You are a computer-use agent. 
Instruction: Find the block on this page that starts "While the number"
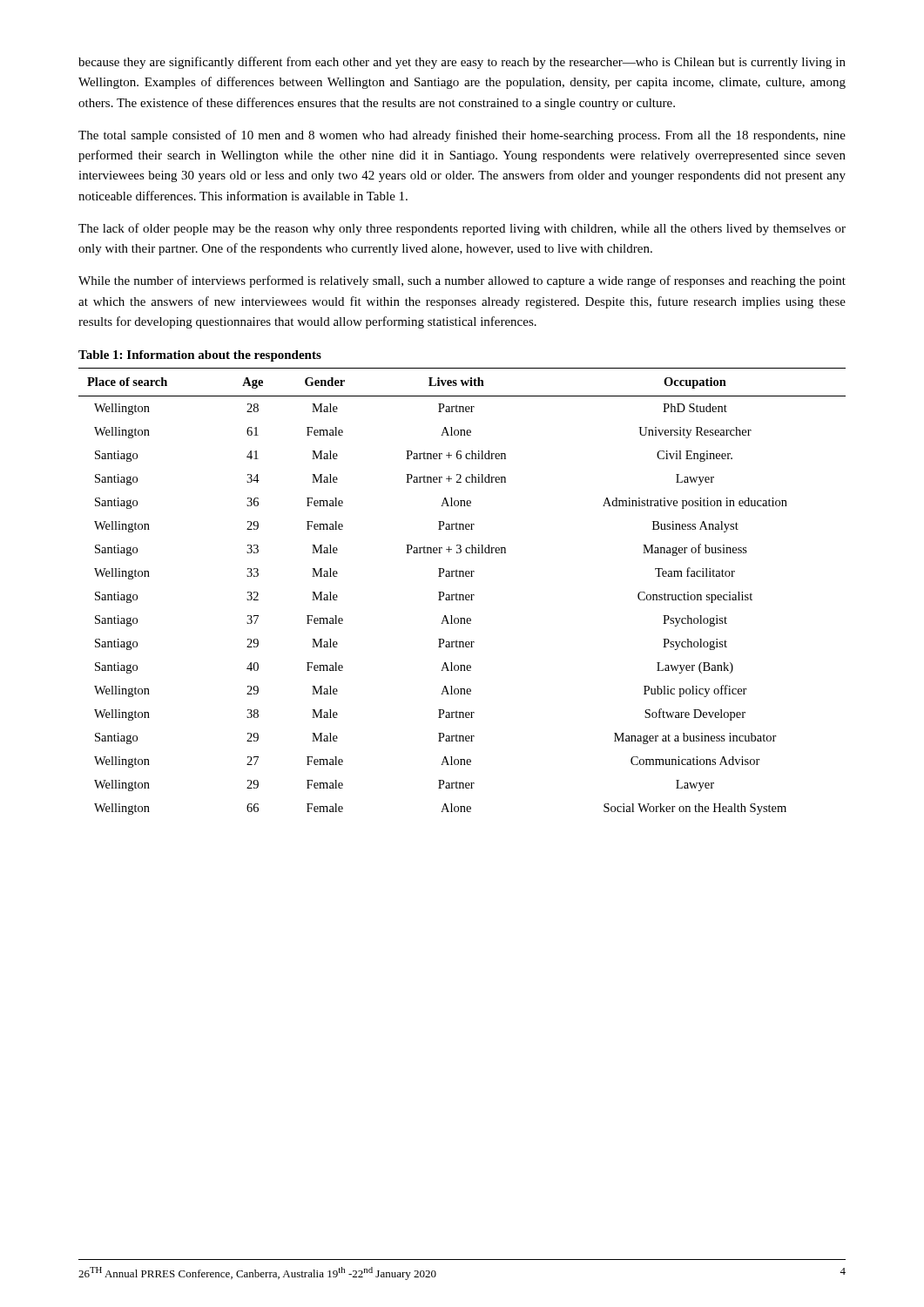pos(462,301)
